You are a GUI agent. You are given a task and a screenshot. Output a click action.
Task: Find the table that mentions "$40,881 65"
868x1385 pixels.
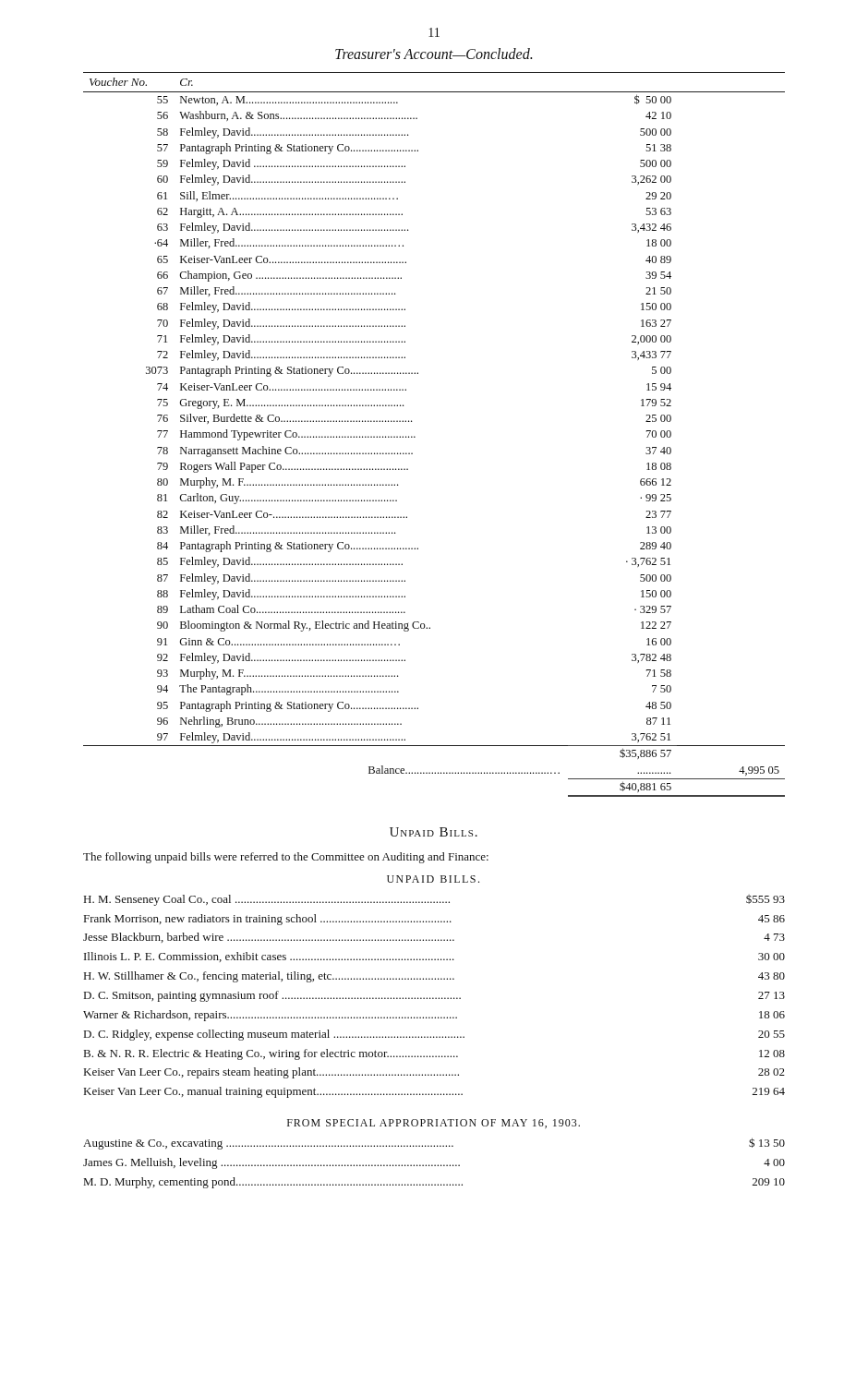coord(434,434)
